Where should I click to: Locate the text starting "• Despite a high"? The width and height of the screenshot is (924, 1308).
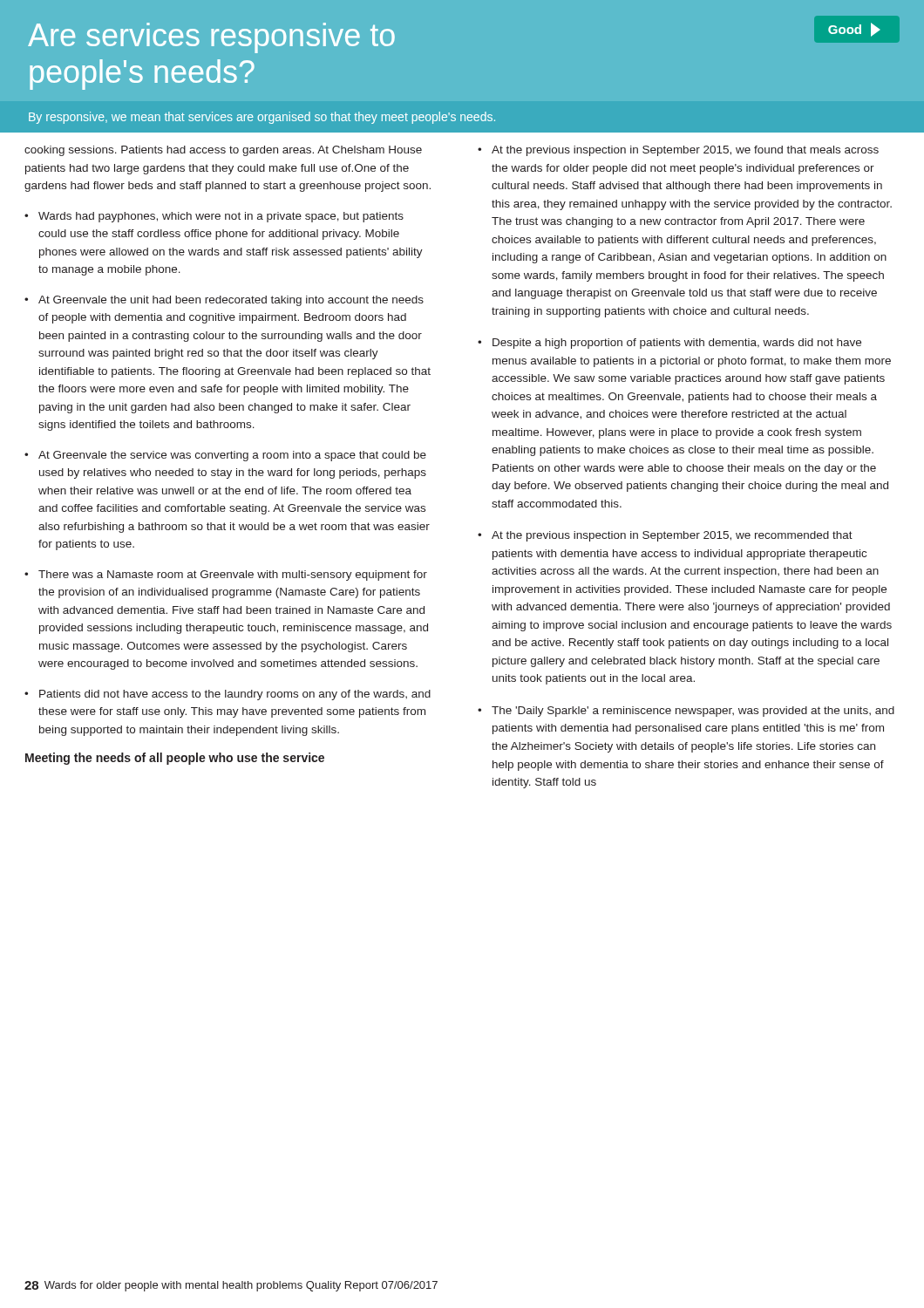point(684,422)
